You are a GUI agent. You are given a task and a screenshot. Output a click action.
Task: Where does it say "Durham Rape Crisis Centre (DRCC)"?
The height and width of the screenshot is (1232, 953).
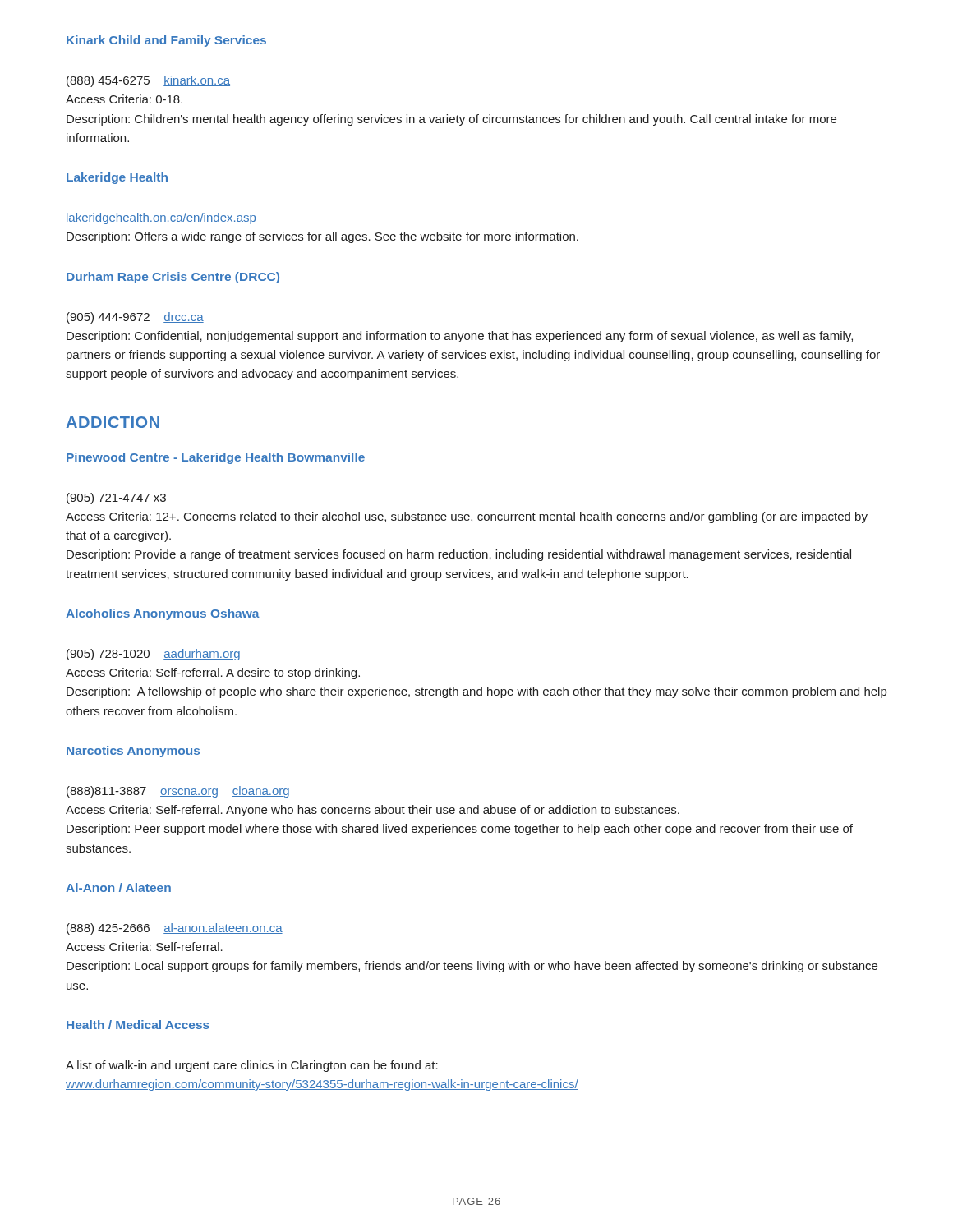point(173,278)
